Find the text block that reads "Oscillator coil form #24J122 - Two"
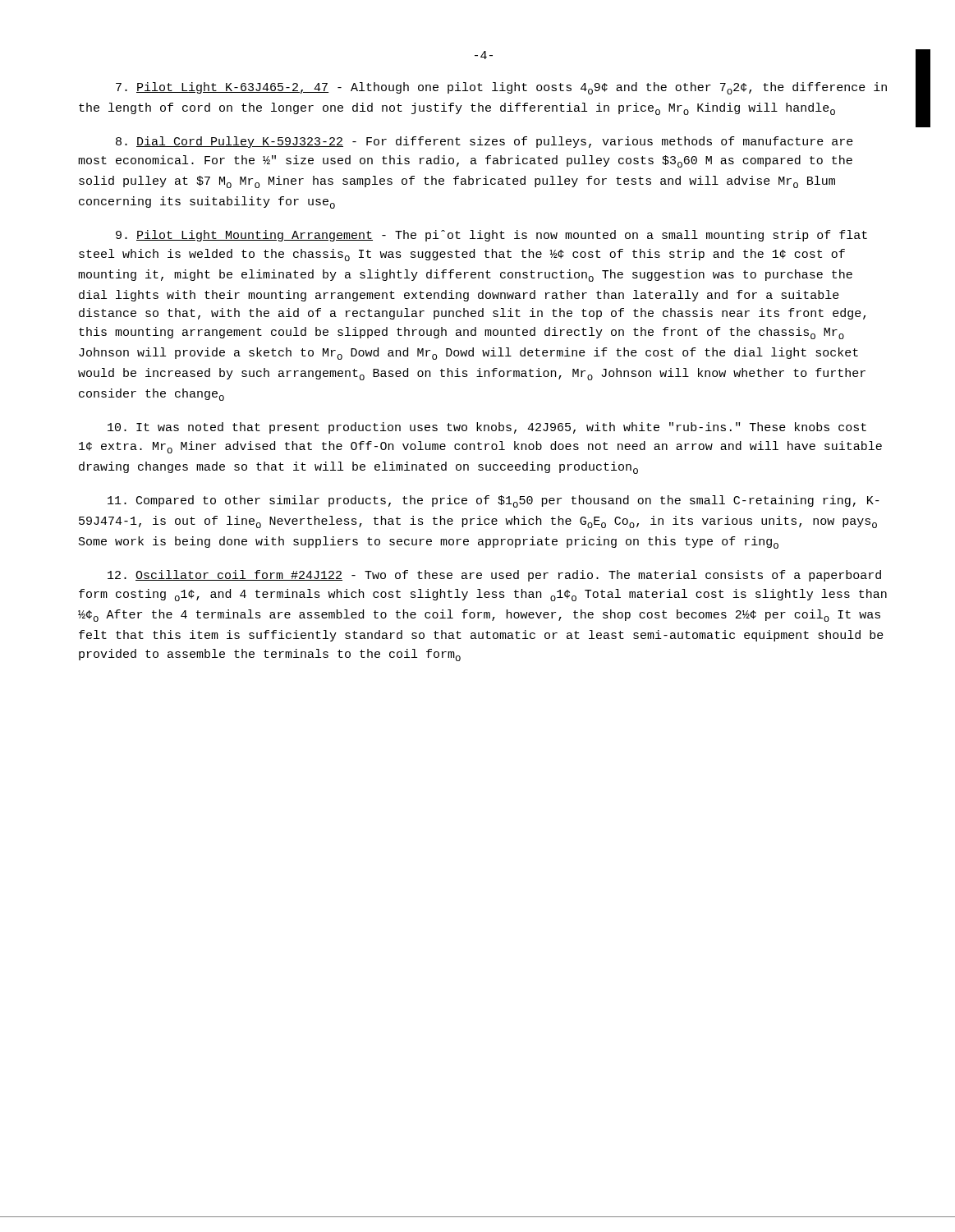 (483, 617)
